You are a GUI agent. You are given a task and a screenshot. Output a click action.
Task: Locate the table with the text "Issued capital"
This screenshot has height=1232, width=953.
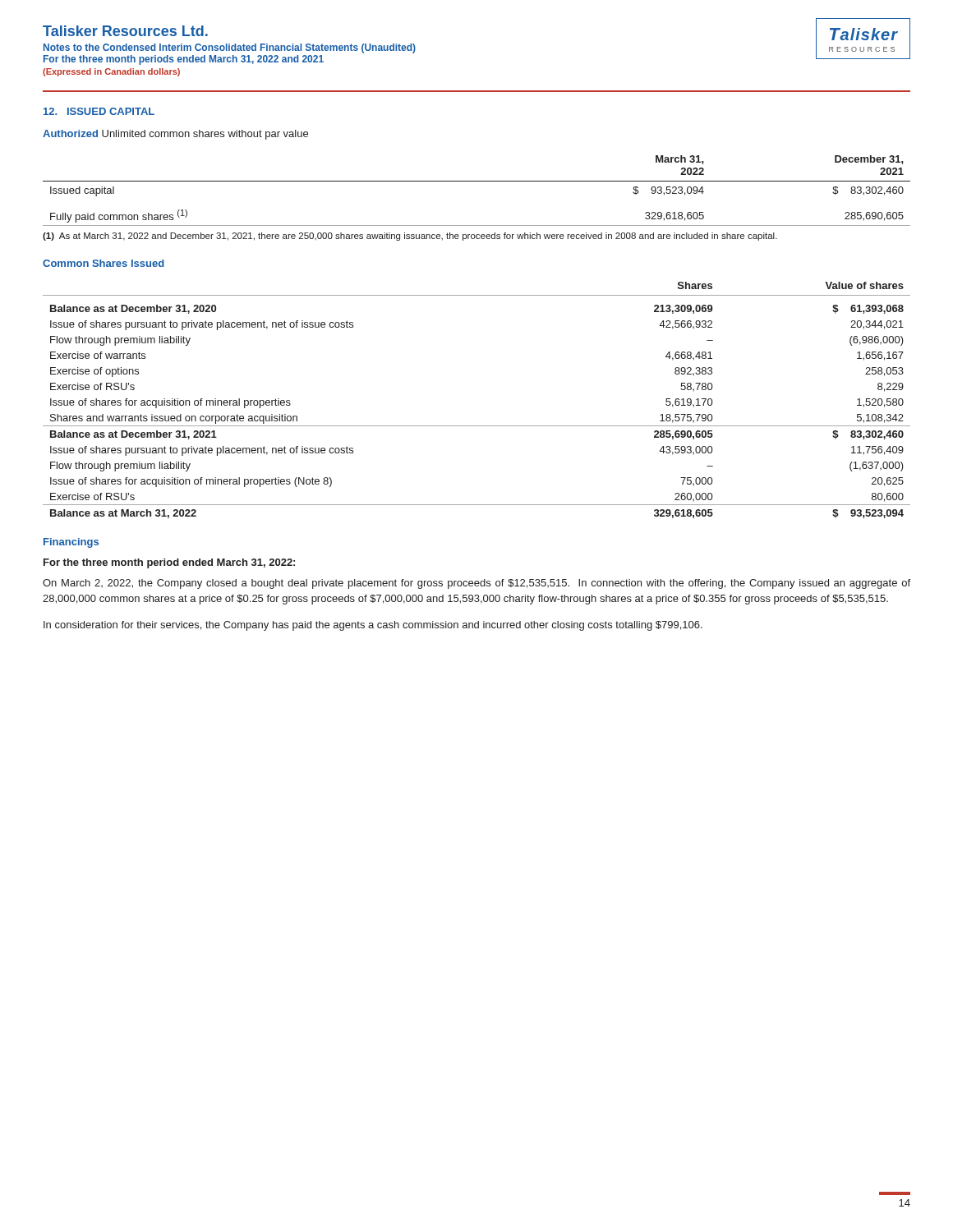[x=476, y=189]
